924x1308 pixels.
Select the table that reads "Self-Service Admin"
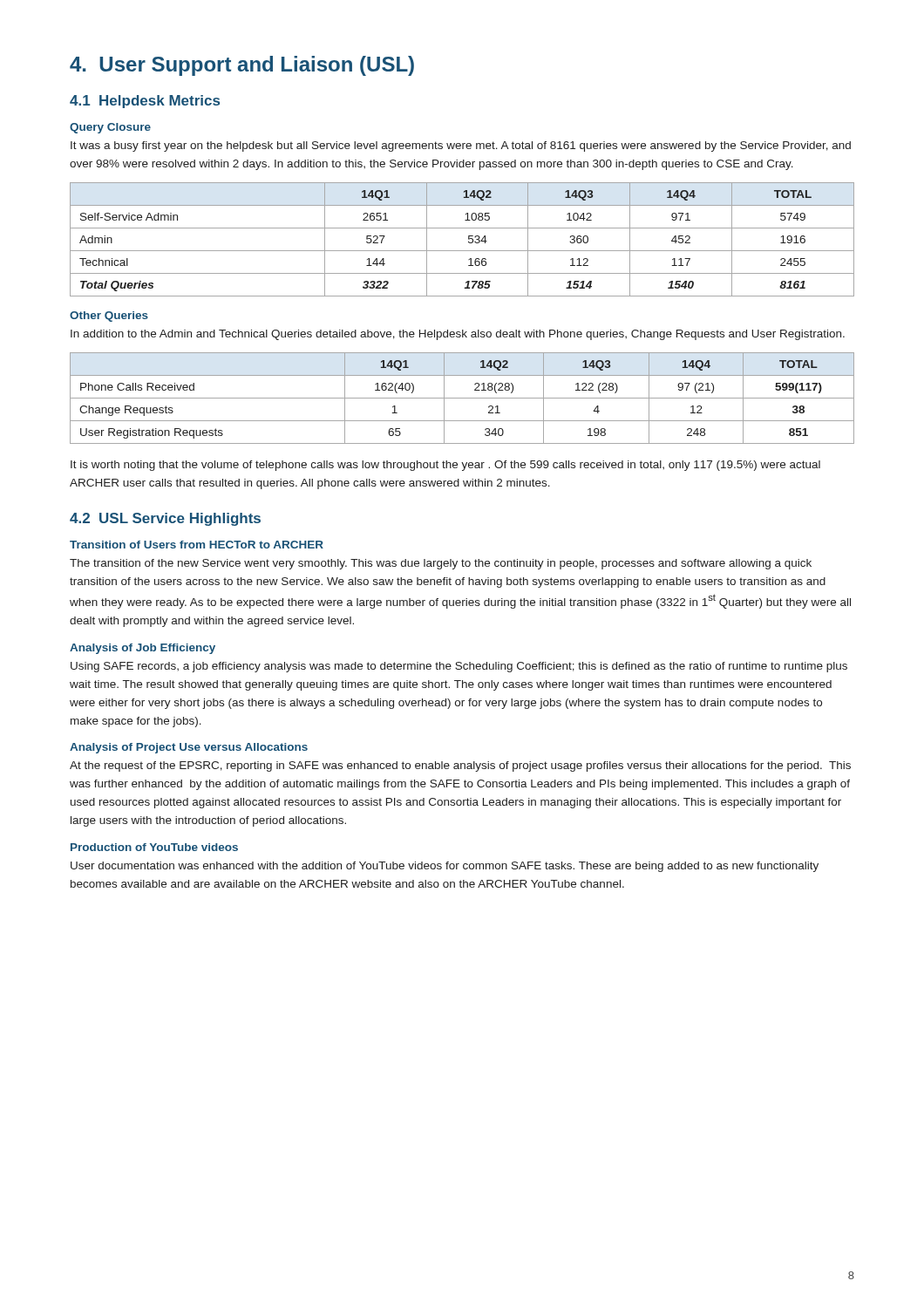[x=462, y=239]
